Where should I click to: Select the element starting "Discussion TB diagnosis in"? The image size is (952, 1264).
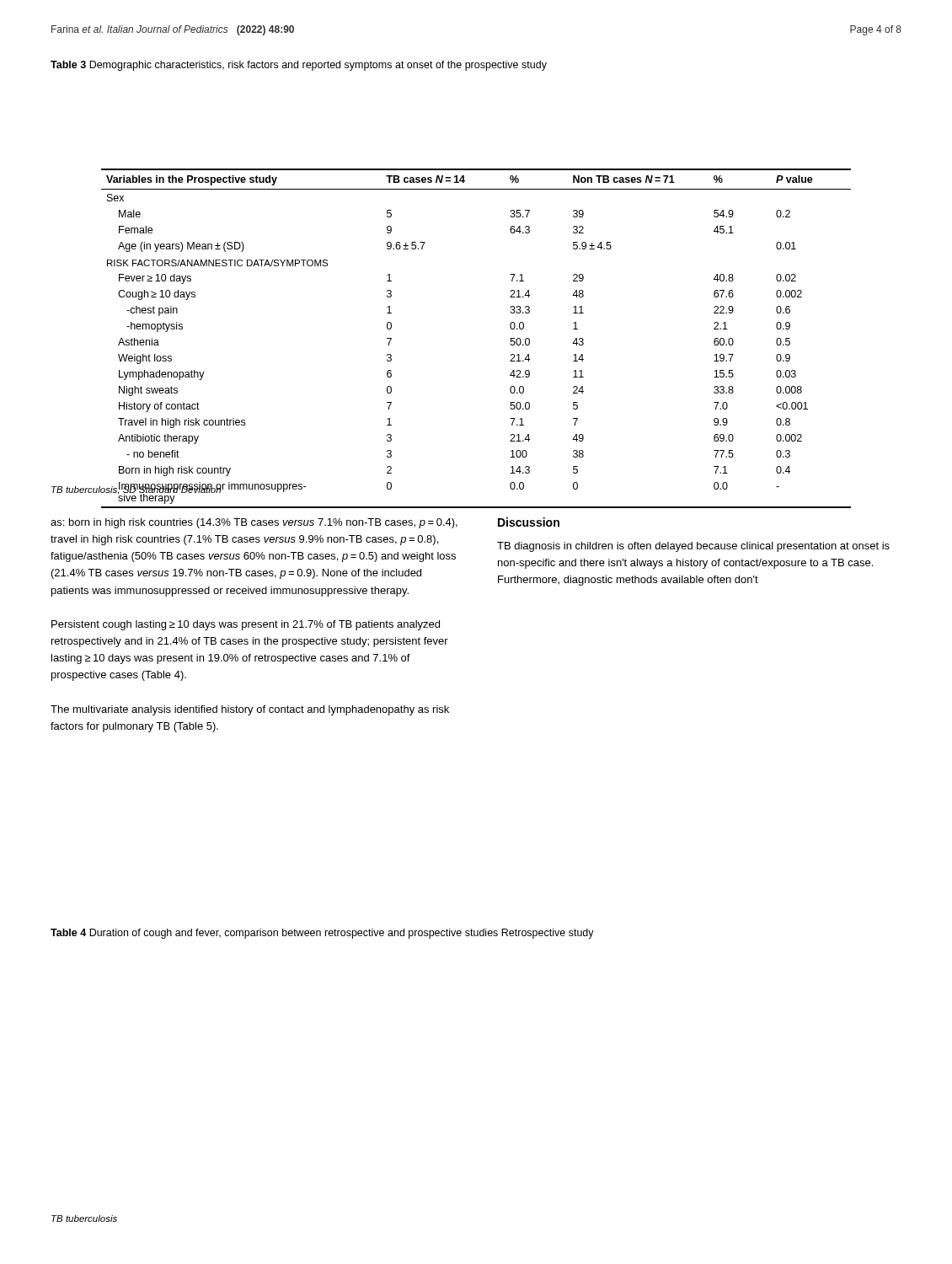click(703, 550)
